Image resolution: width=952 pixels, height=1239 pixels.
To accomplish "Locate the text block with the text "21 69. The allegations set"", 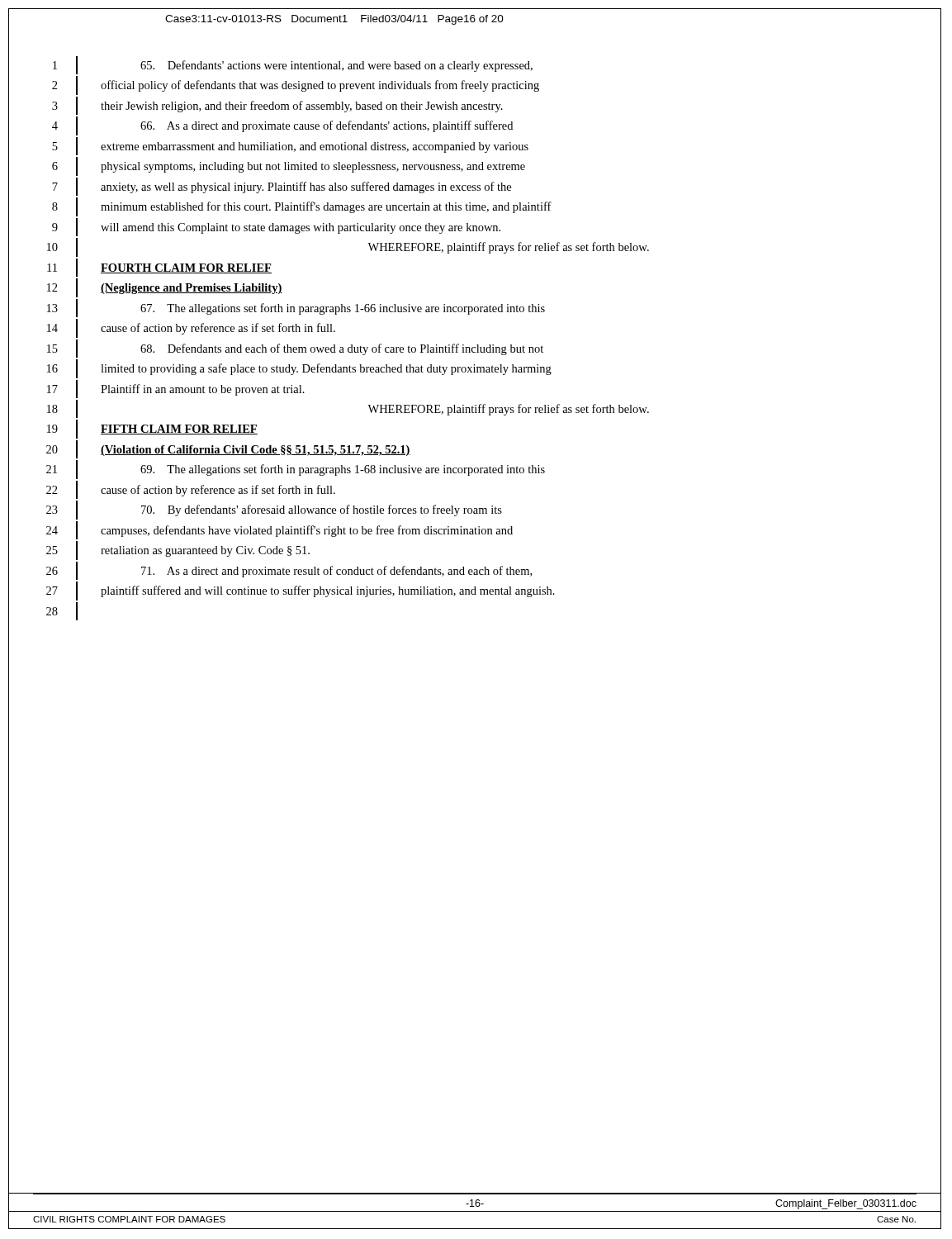I will (475, 470).
